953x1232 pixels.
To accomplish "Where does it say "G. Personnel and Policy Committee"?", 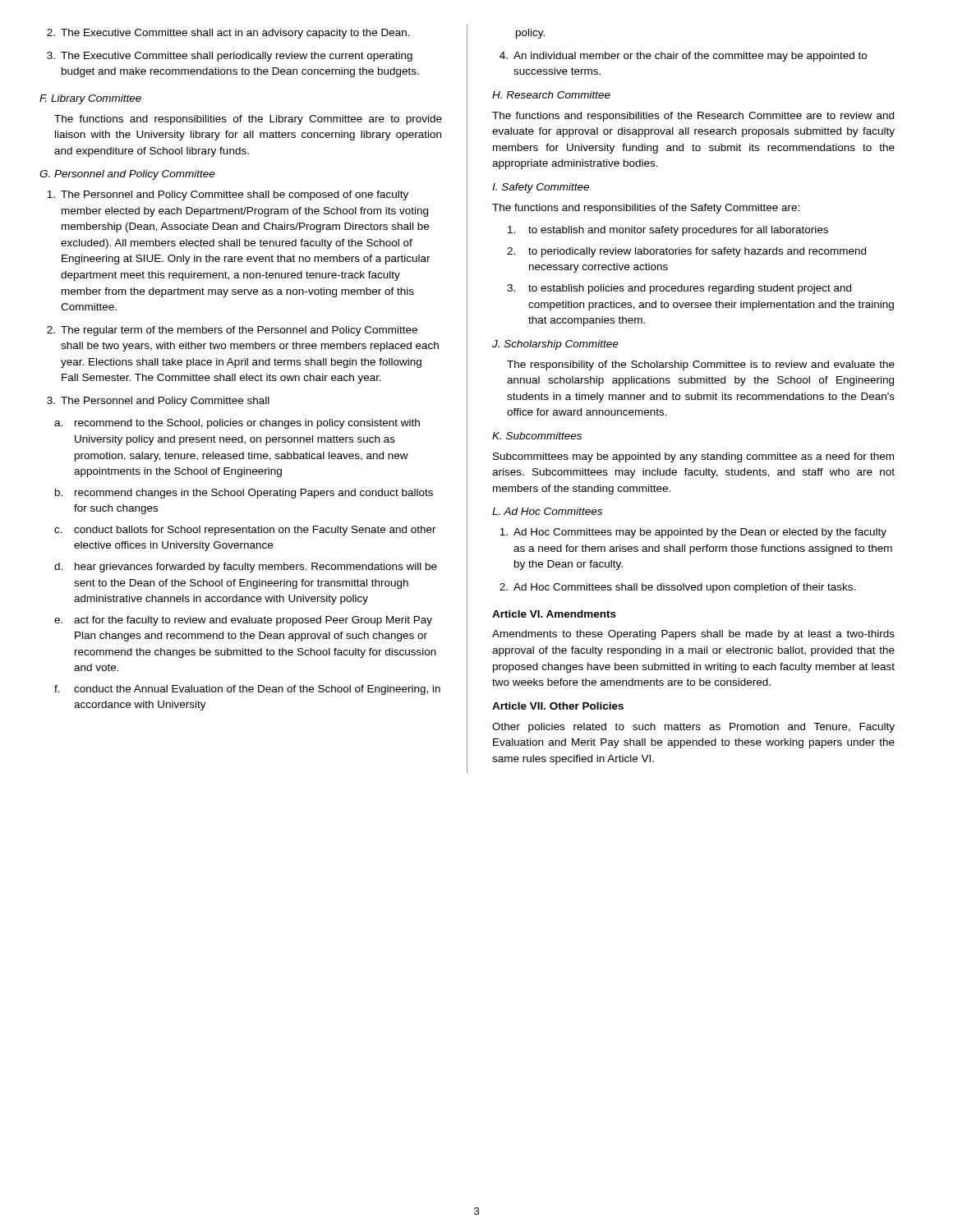I will coord(127,174).
